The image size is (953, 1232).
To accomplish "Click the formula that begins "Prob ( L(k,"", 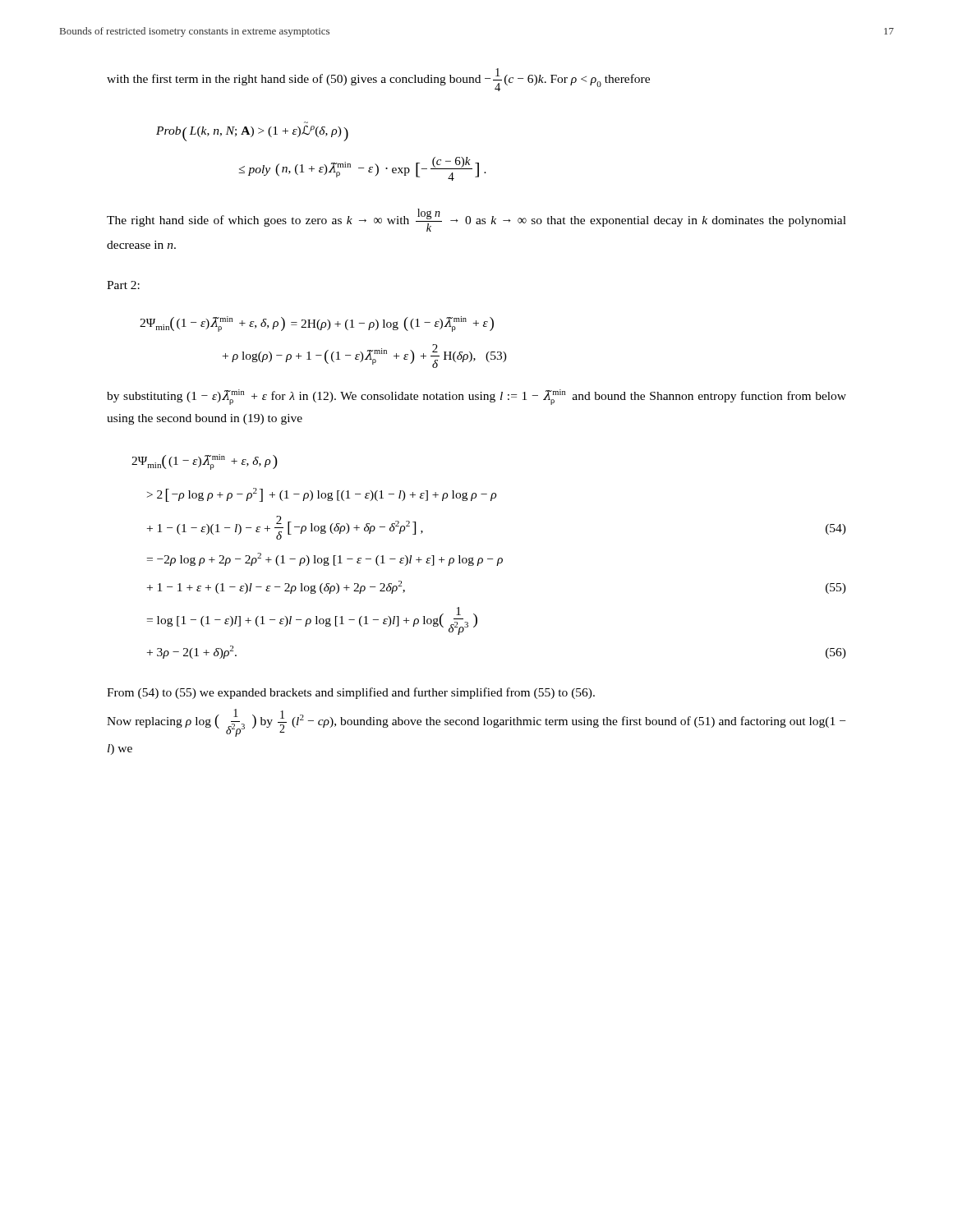I will pyautogui.click(x=252, y=133).
